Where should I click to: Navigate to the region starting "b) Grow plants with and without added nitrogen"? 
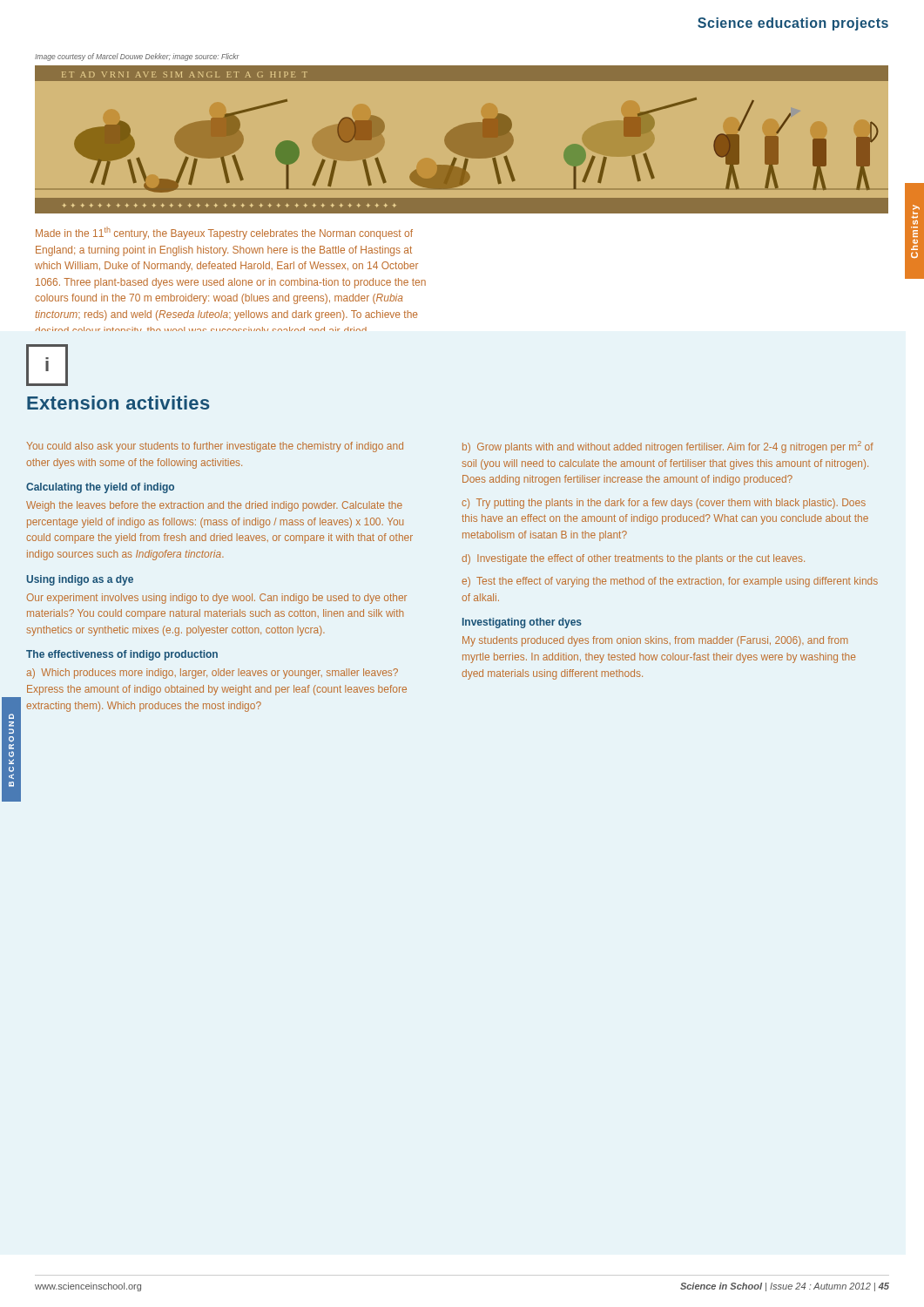[667, 462]
